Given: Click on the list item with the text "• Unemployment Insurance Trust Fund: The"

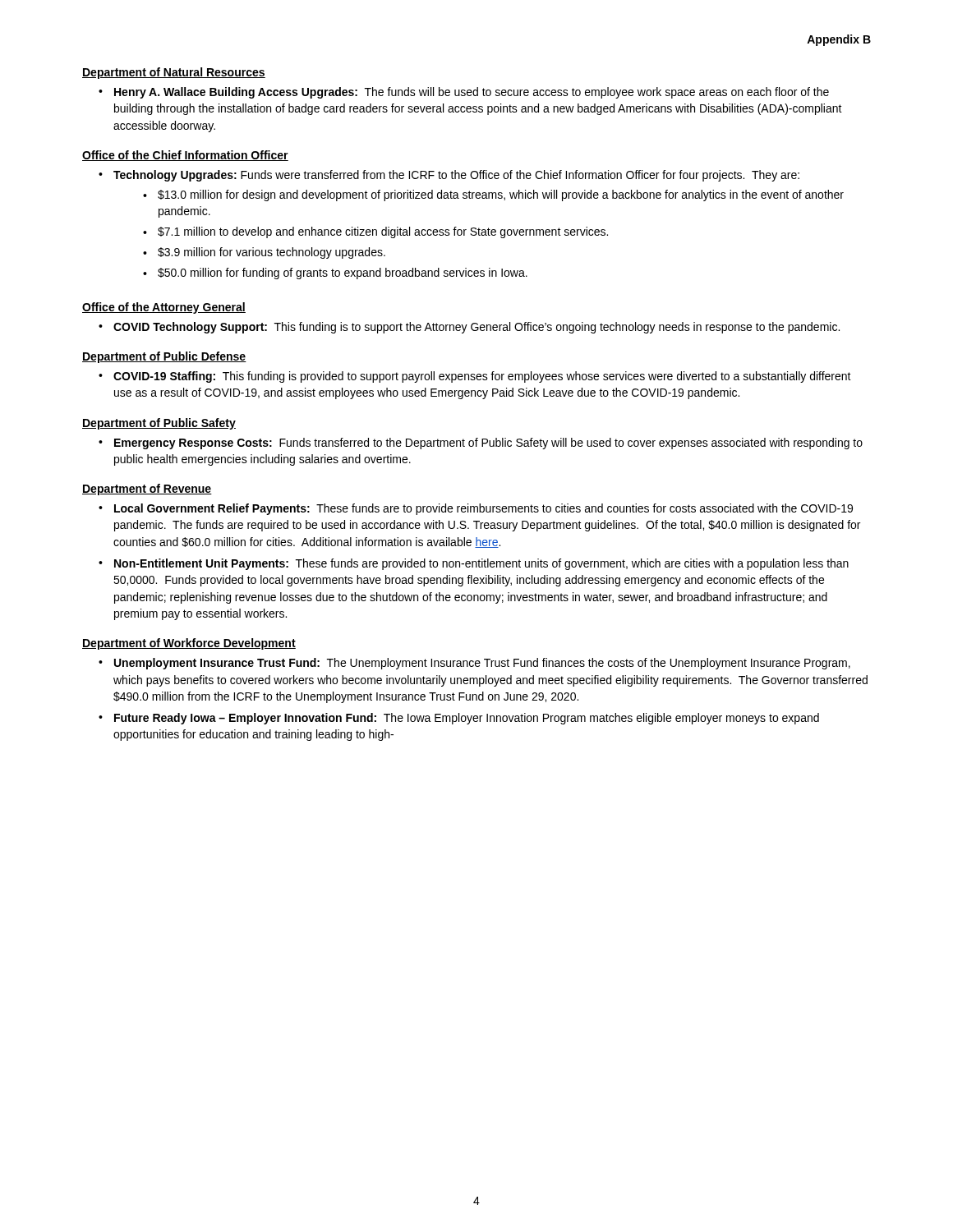Looking at the screenshot, I should tap(485, 680).
